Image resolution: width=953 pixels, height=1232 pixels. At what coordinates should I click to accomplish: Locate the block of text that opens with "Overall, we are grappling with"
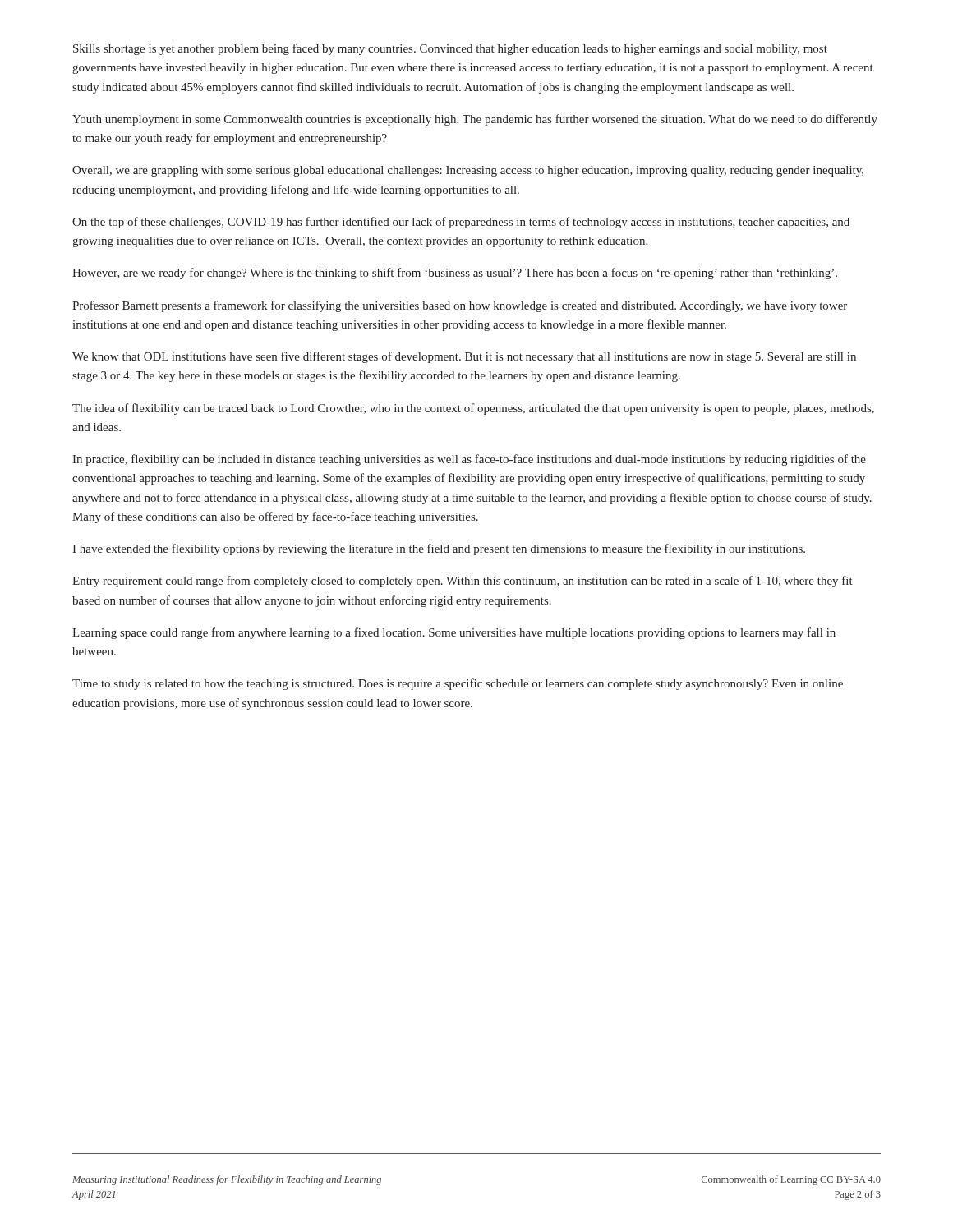(x=468, y=180)
